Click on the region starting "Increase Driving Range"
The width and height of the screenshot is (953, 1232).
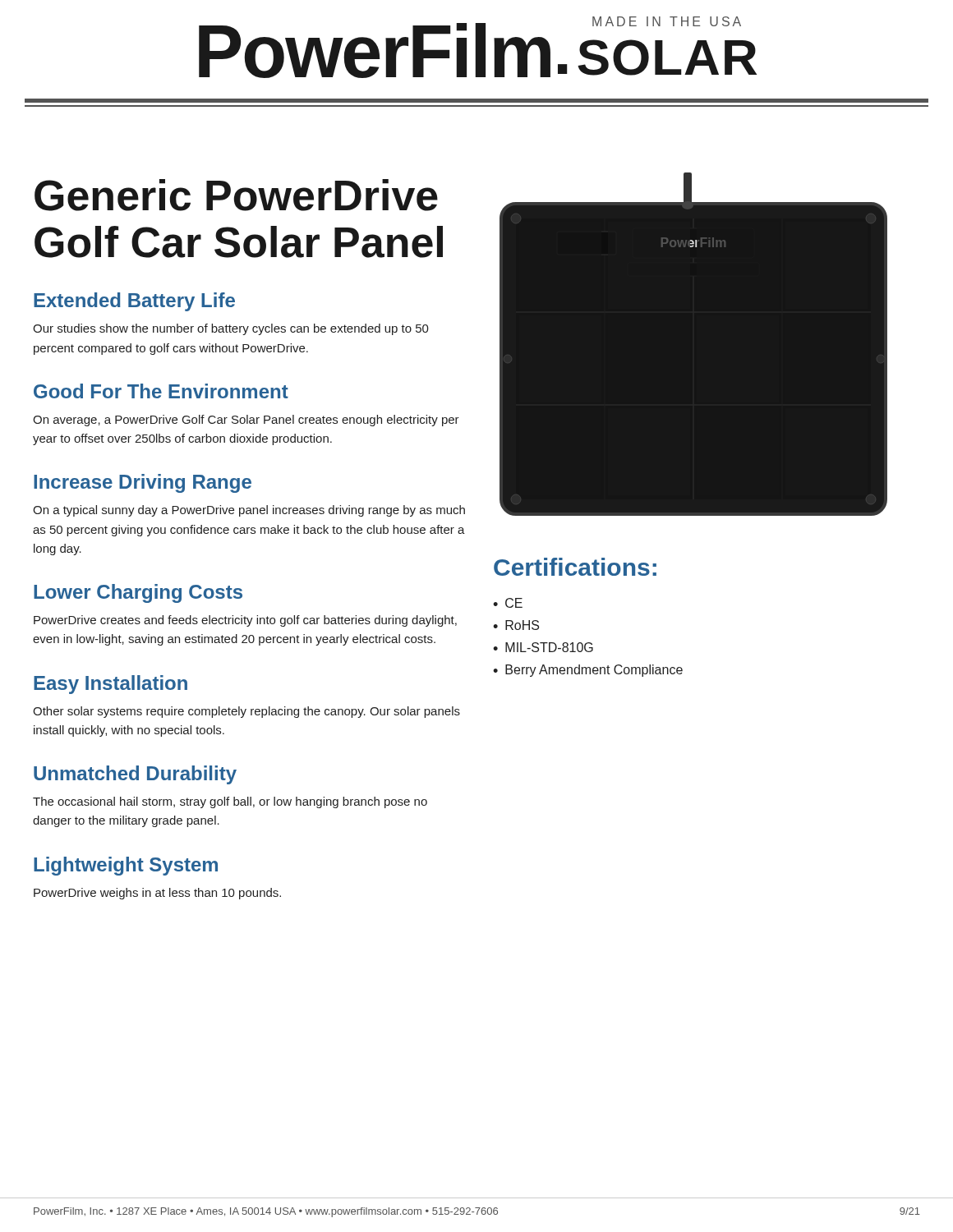pos(142,482)
